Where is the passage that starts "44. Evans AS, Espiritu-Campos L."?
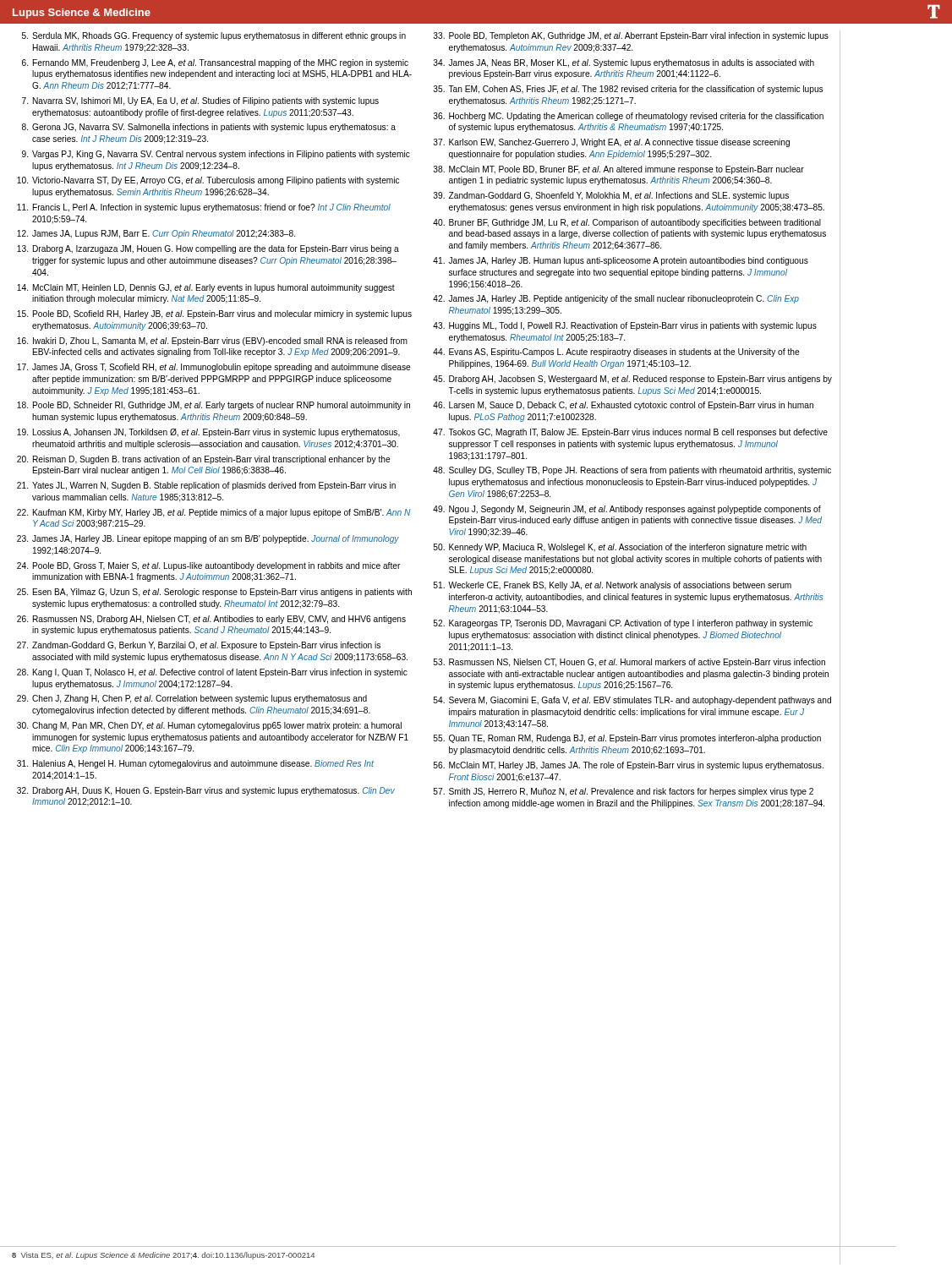Viewport: 952px width, 1268px height. click(x=631, y=359)
